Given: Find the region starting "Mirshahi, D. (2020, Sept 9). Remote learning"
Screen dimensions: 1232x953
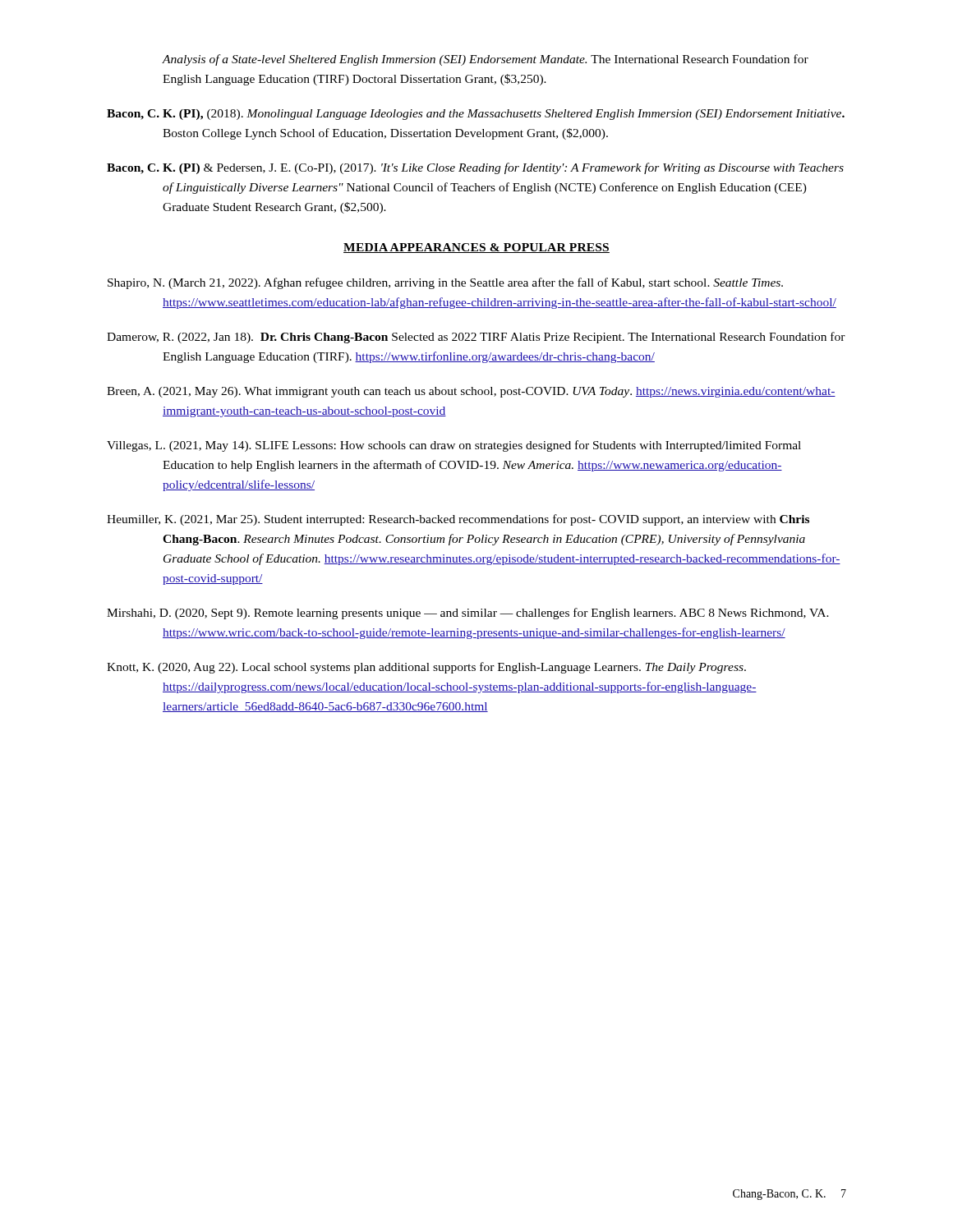Looking at the screenshot, I should coord(468,622).
